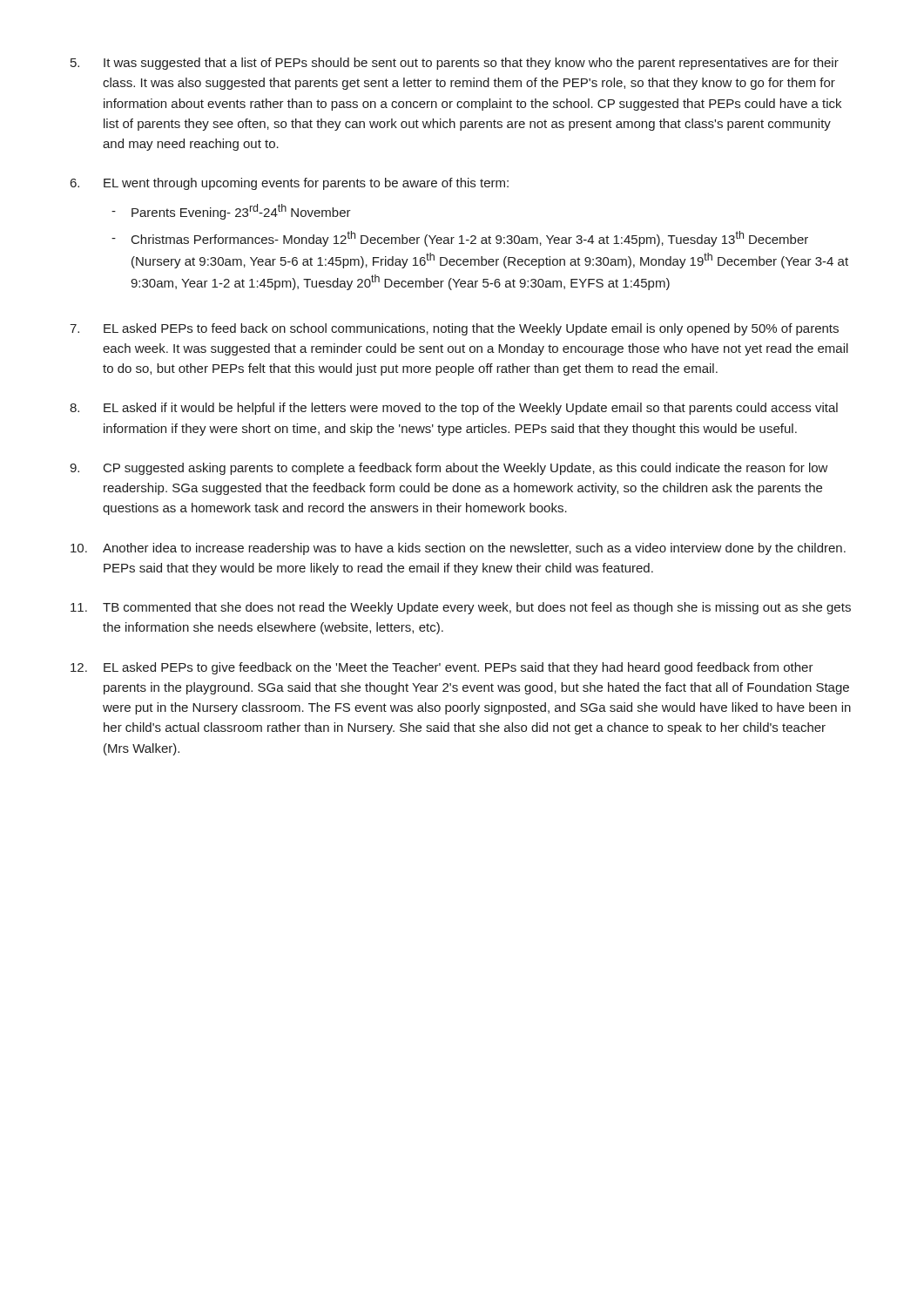
Task: Select the text block starting "5. It was suggested"
Action: click(x=462, y=103)
